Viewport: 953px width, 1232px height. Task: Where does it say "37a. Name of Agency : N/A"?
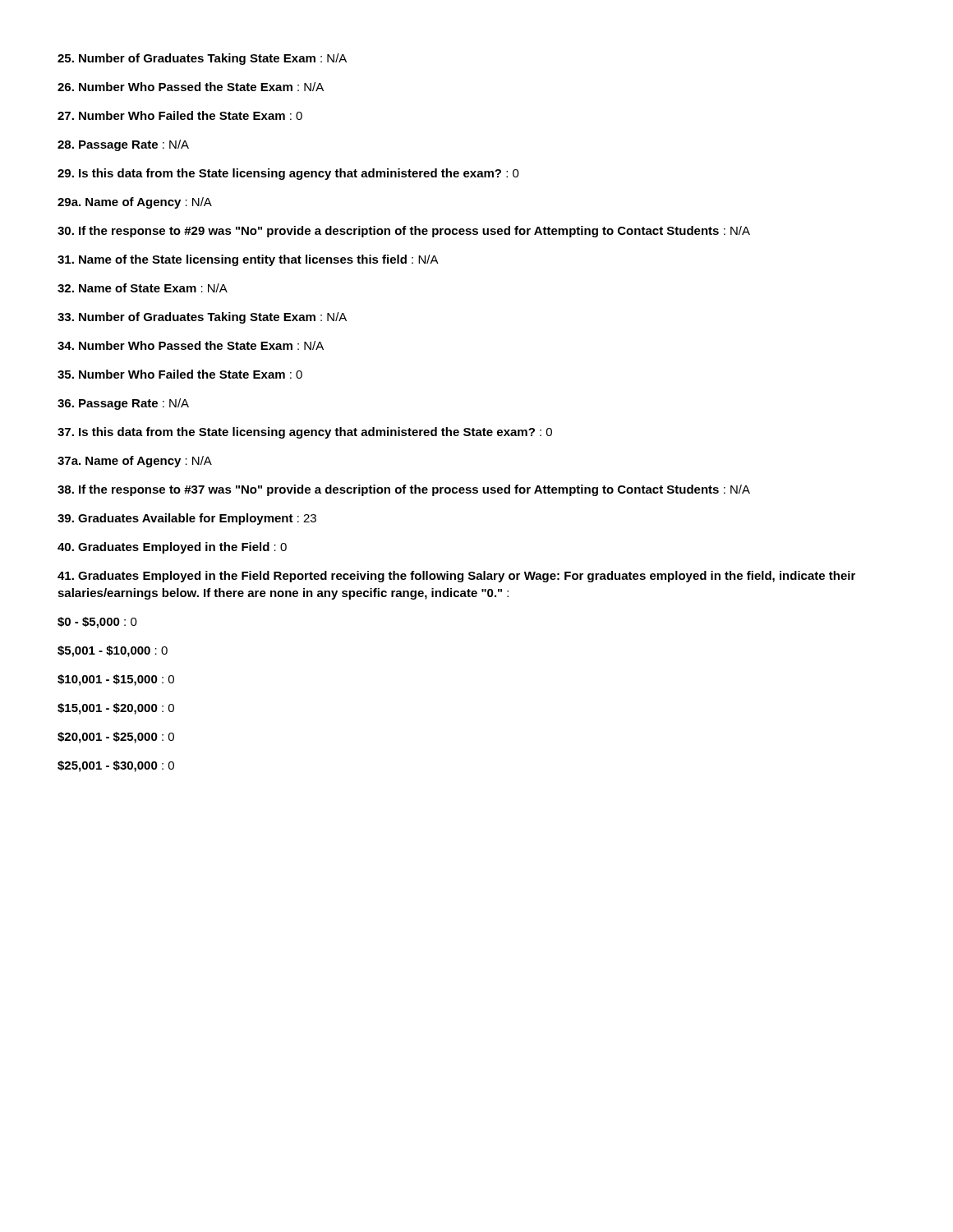135,460
